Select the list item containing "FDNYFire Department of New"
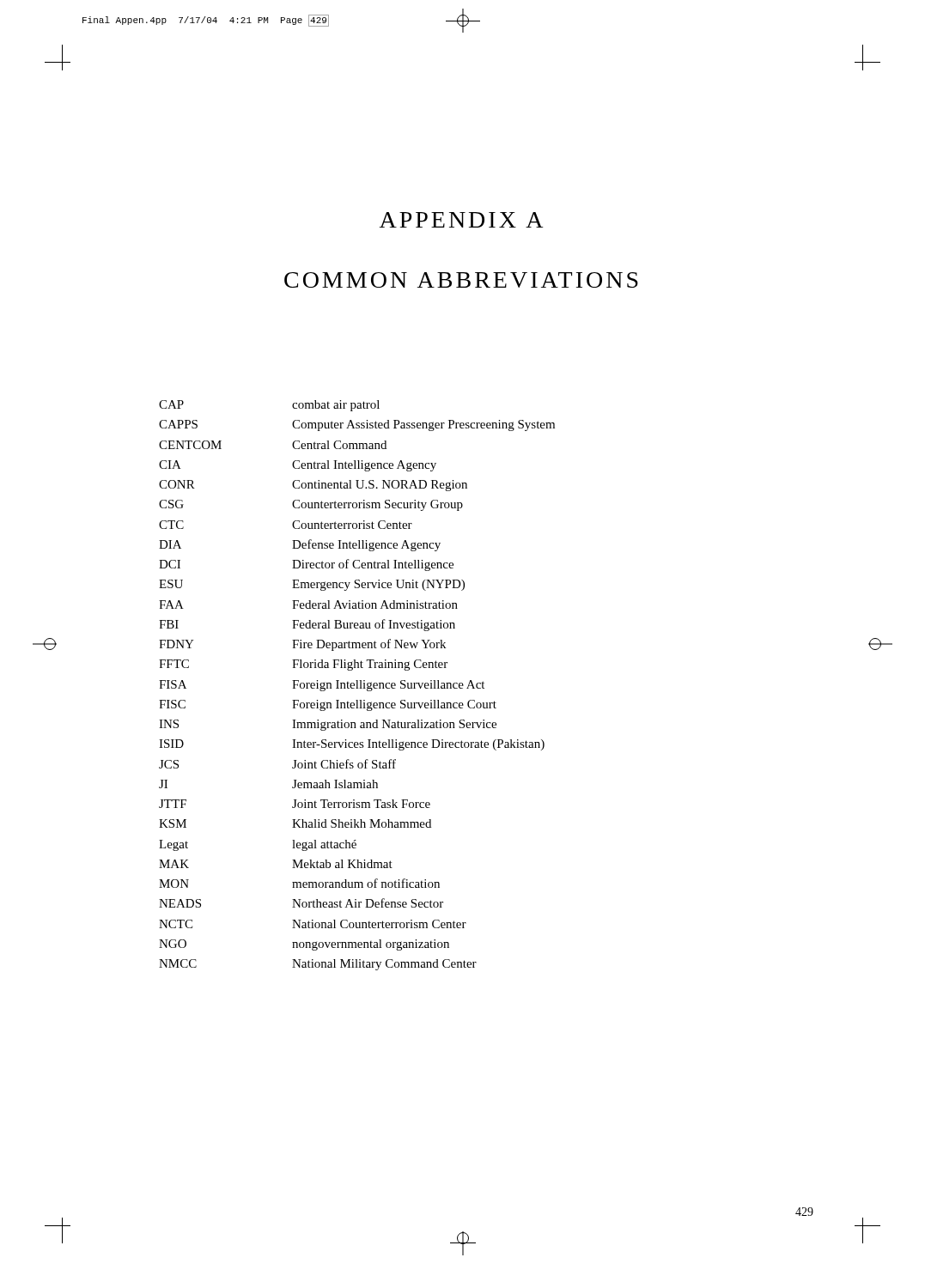 point(303,645)
